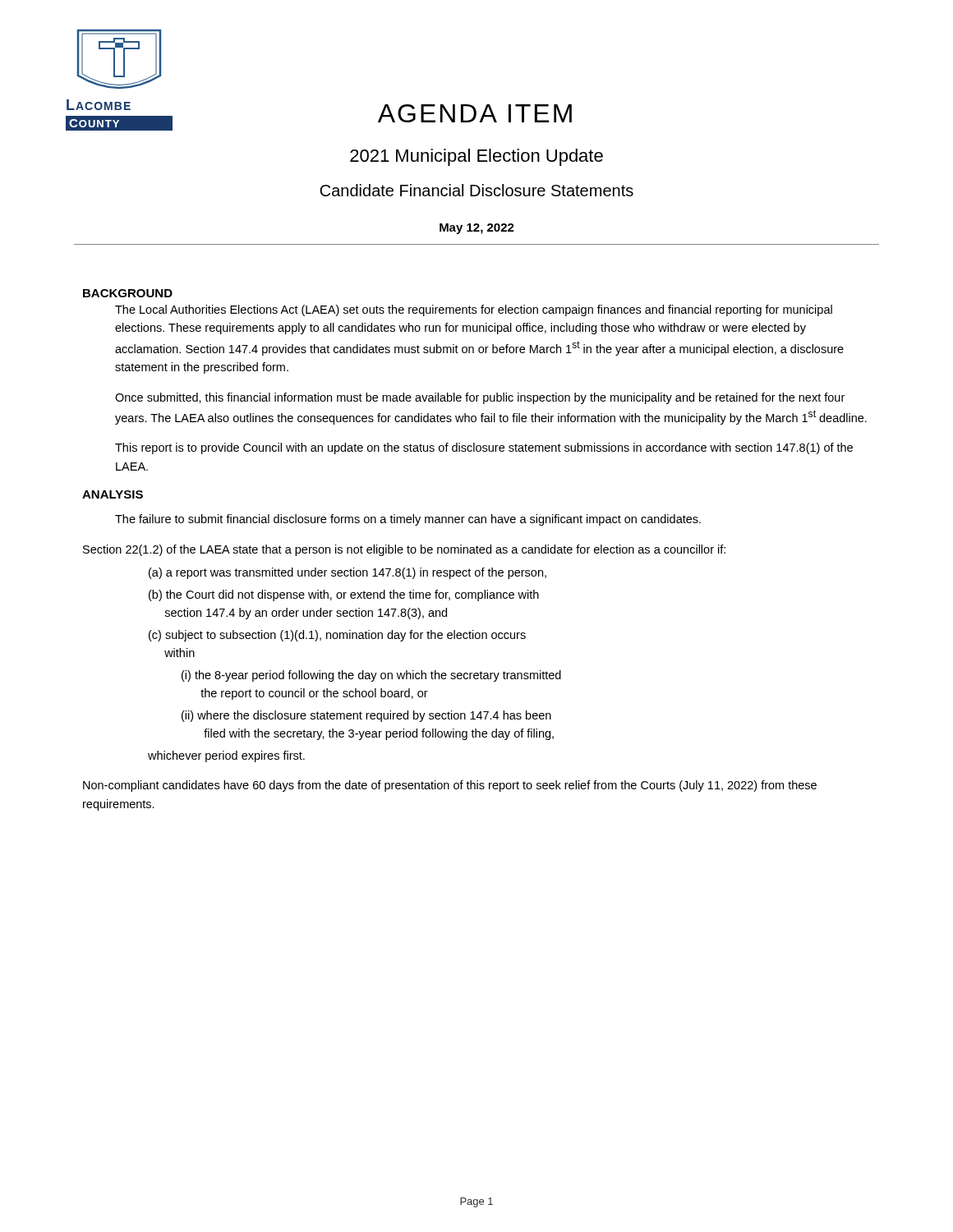Image resolution: width=953 pixels, height=1232 pixels.
Task: Point to the block starting "May 12, 2022"
Action: (x=476, y=227)
